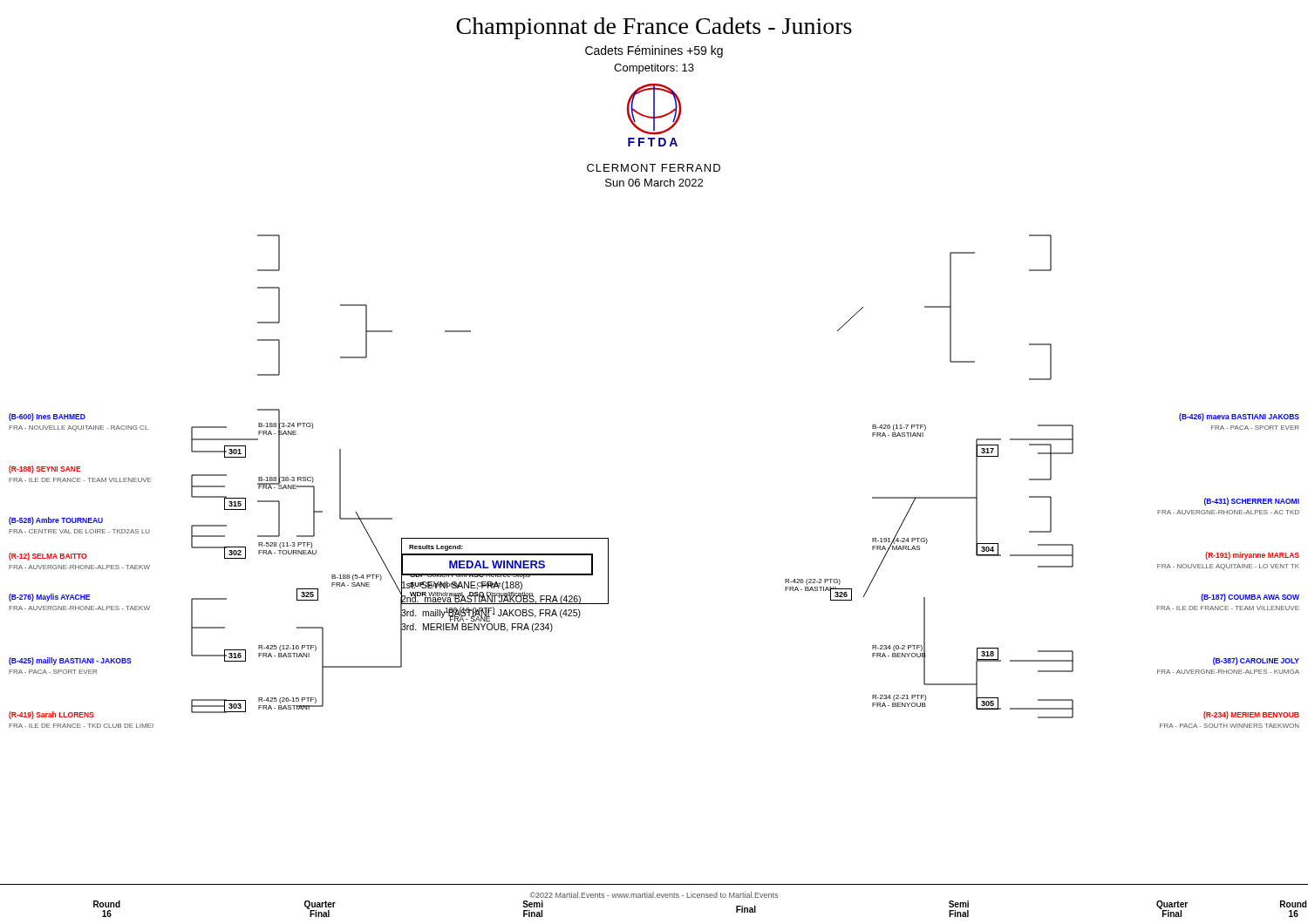Click where it says "Competitors: 13"
The width and height of the screenshot is (1308, 924).
(654, 68)
